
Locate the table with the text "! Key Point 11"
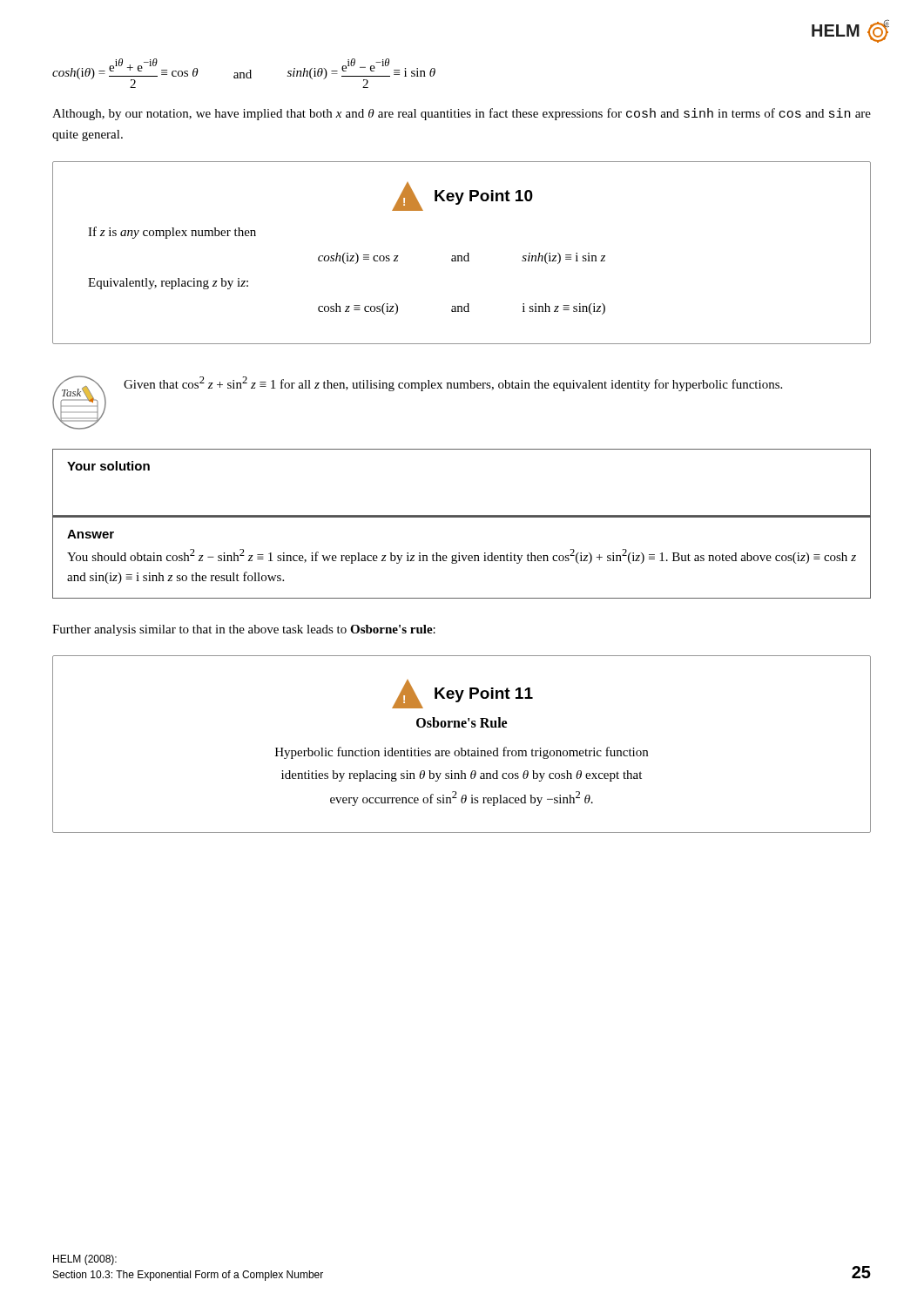click(x=462, y=744)
